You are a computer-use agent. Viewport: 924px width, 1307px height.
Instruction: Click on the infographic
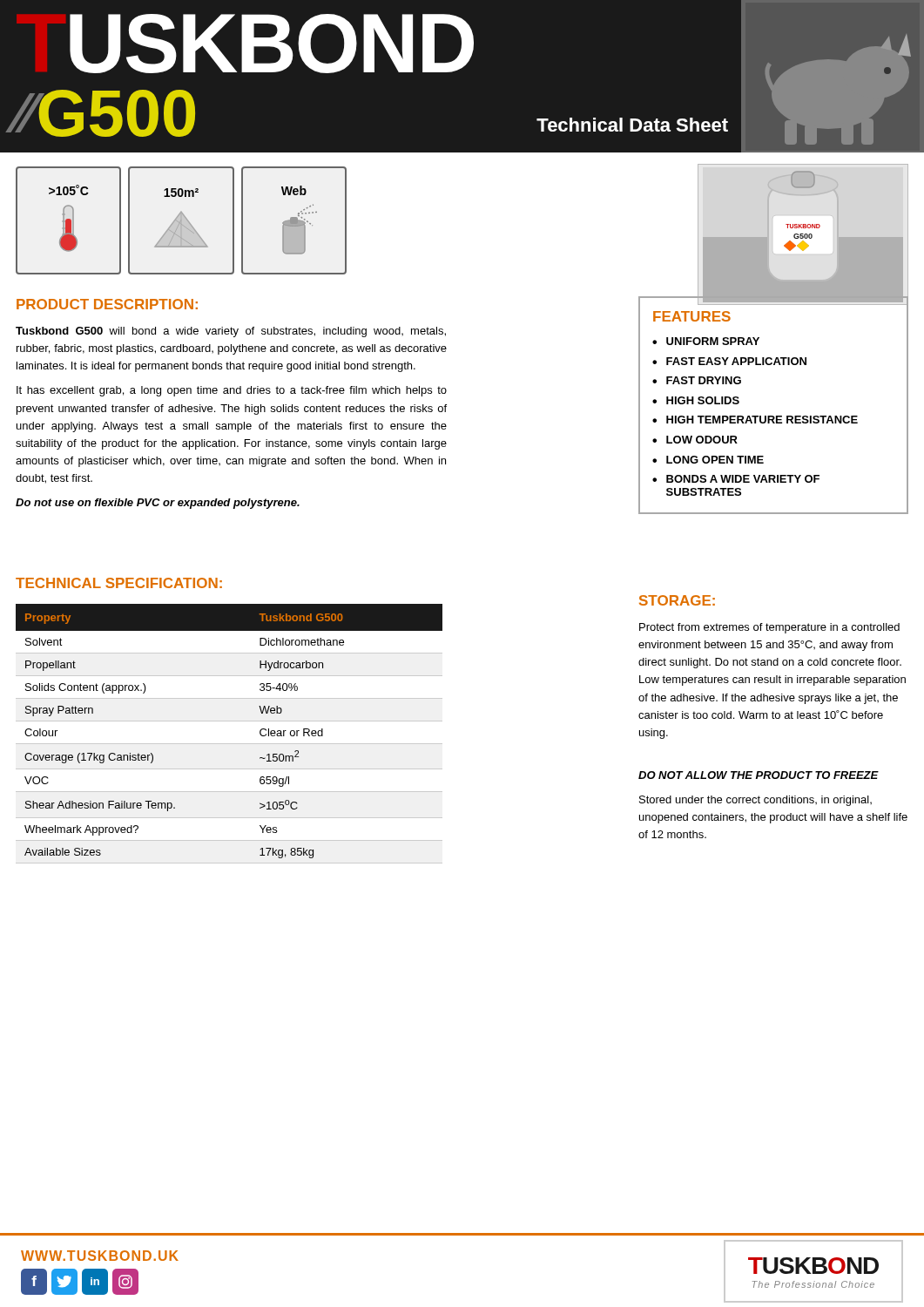pyautogui.click(x=181, y=220)
